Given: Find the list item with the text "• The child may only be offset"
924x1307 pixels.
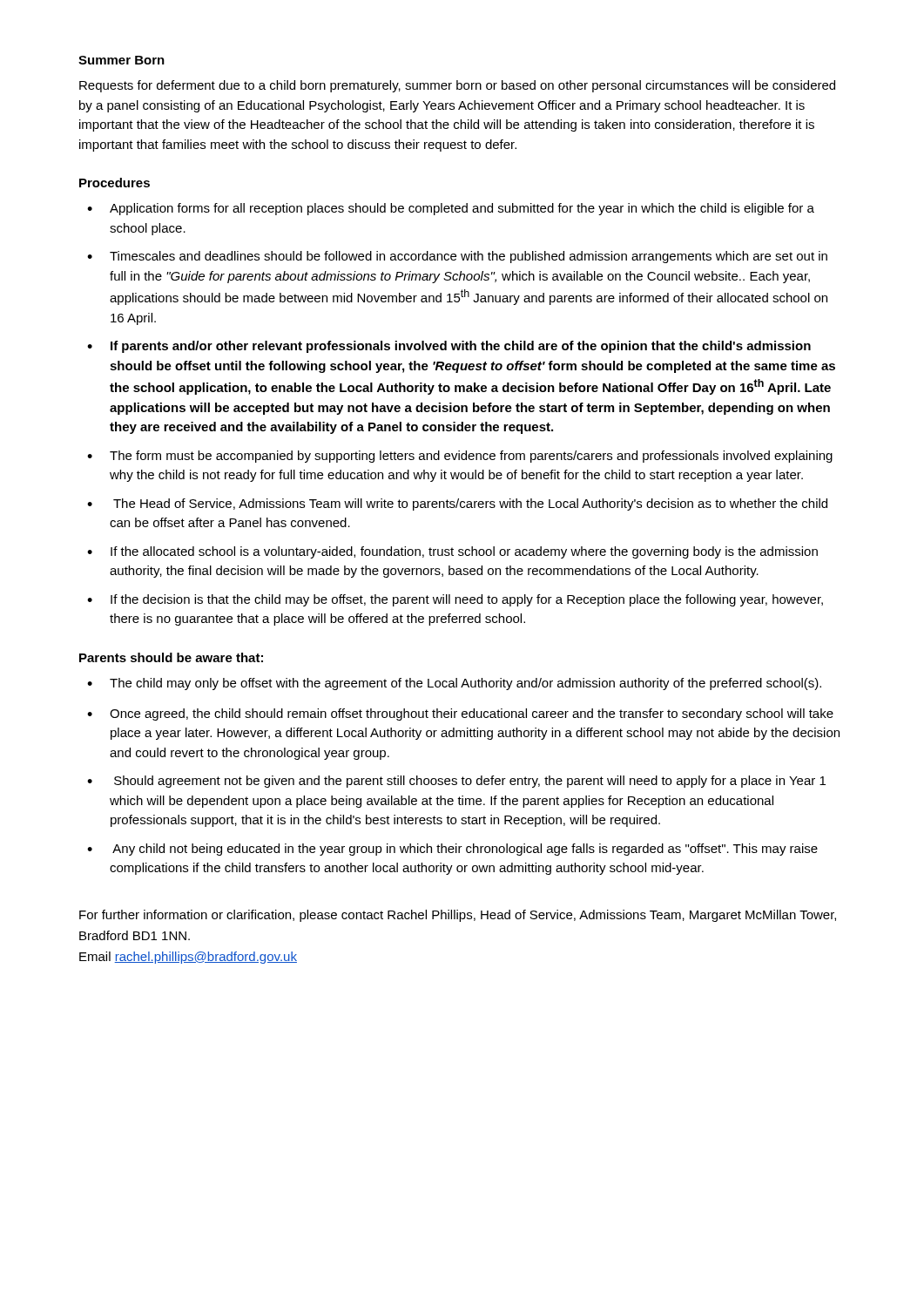Looking at the screenshot, I should click(x=466, y=684).
